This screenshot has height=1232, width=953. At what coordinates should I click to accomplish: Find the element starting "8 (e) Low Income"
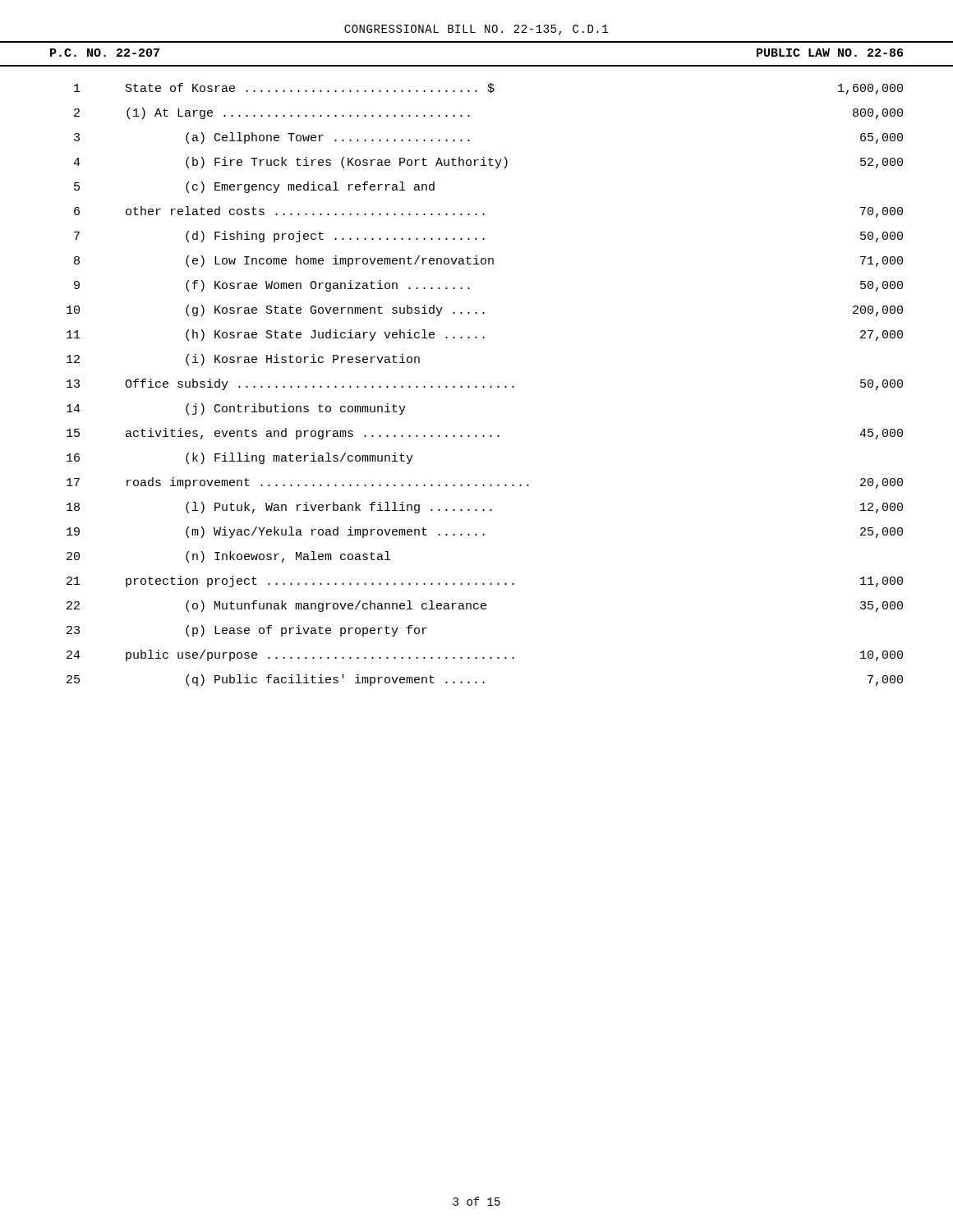click(476, 262)
